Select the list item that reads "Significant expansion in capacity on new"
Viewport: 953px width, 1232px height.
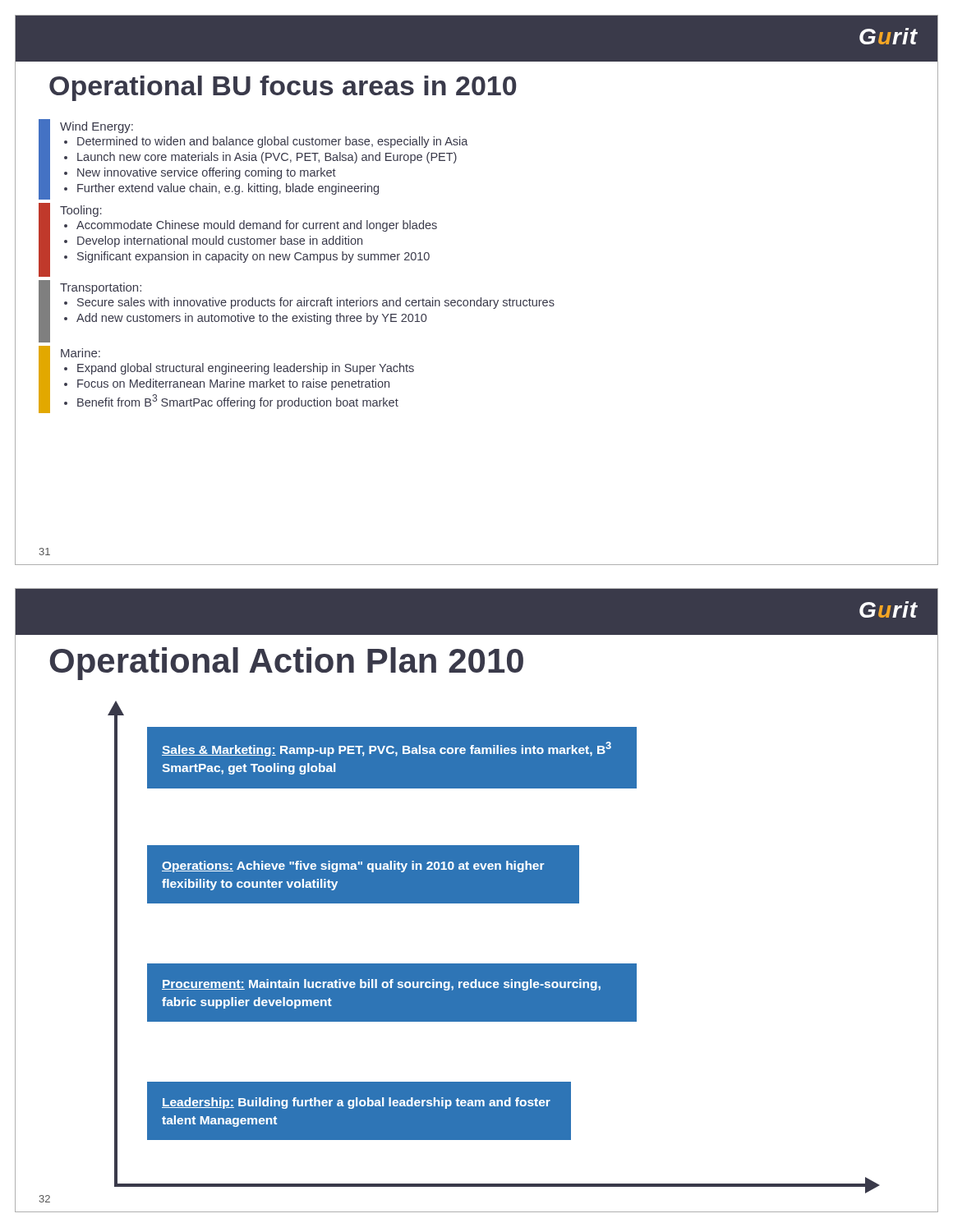click(253, 256)
